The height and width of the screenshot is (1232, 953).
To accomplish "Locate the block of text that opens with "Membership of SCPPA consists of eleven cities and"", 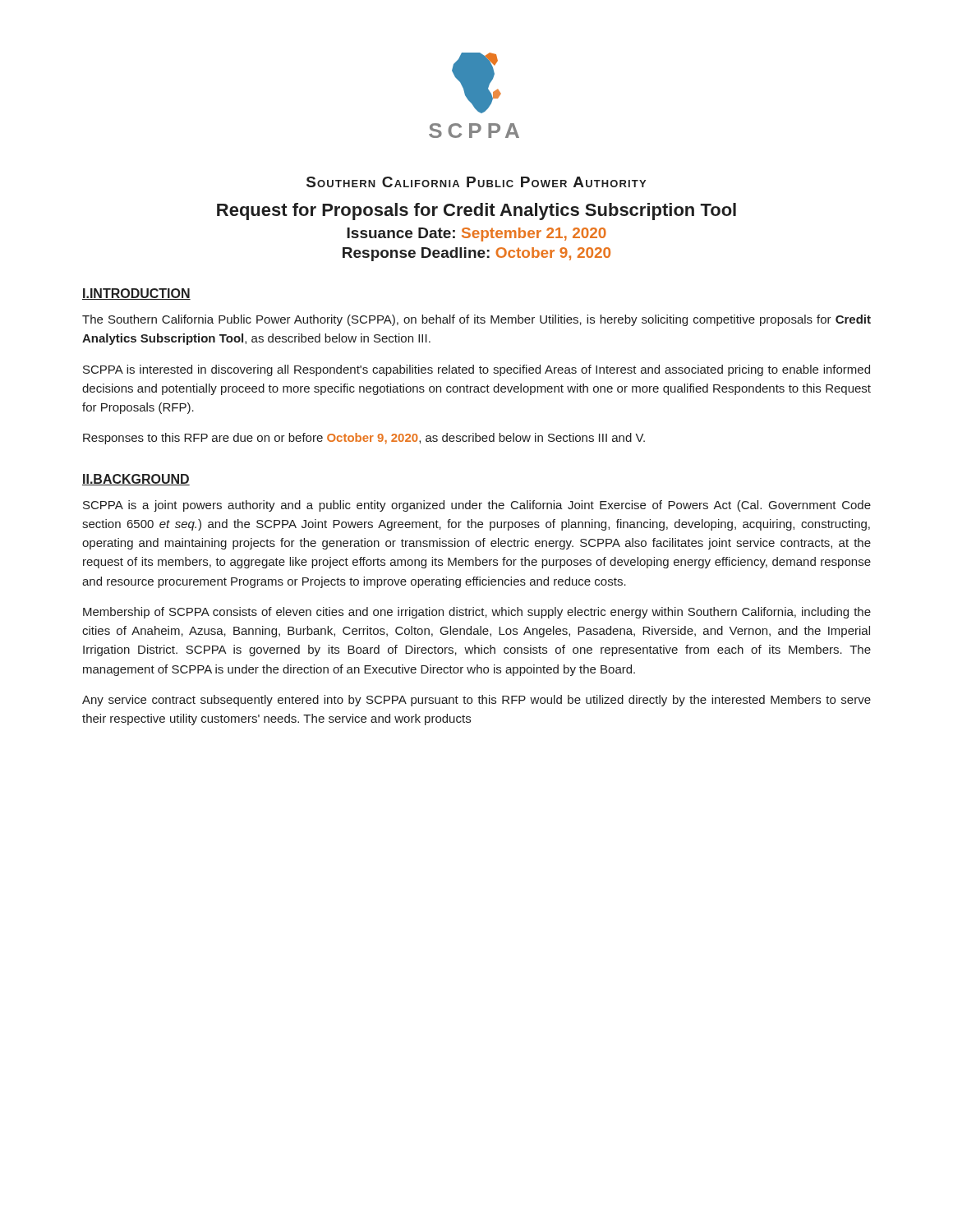I will point(476,640).
